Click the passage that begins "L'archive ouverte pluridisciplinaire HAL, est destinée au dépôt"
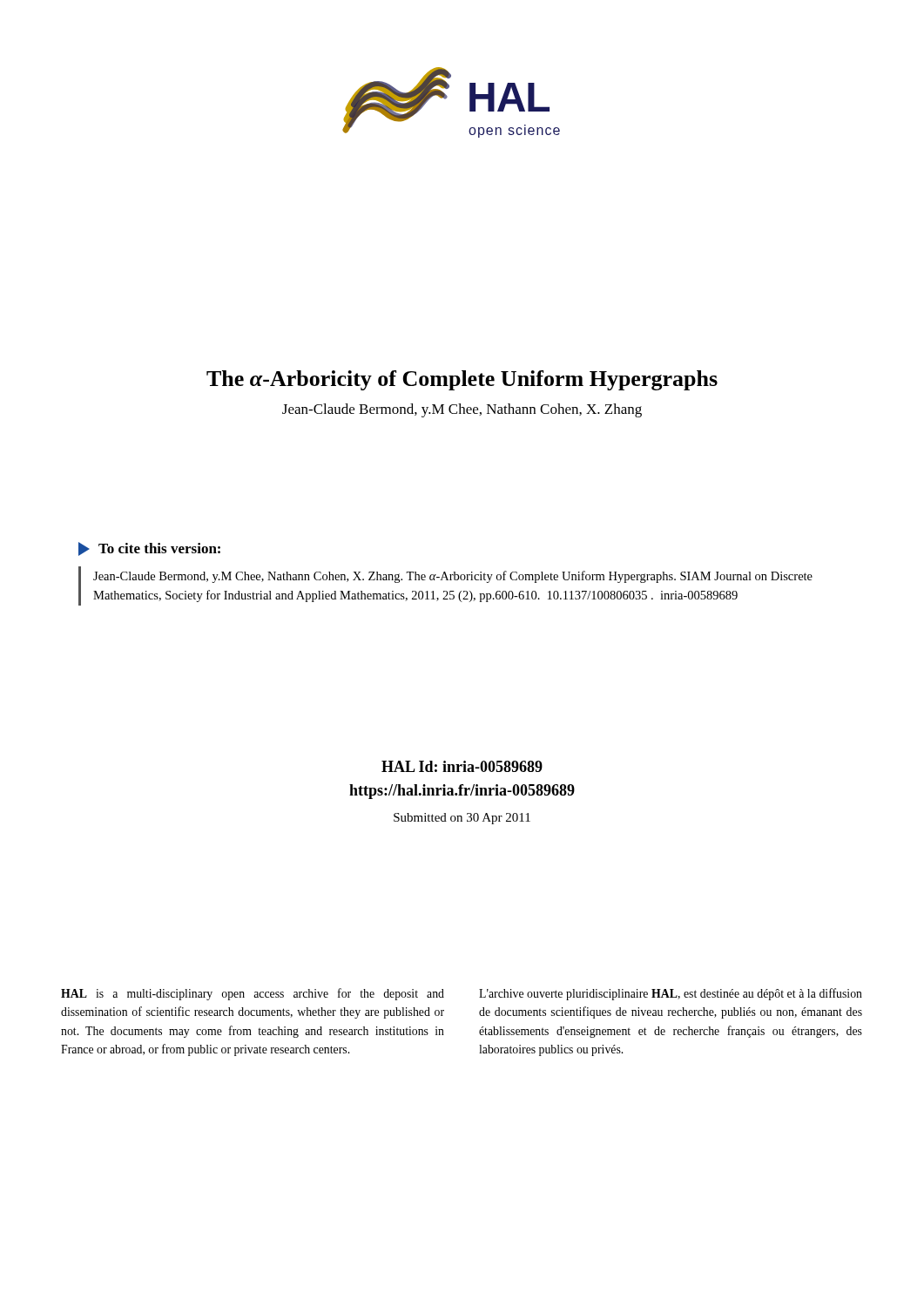 (x=671, y=1022)
